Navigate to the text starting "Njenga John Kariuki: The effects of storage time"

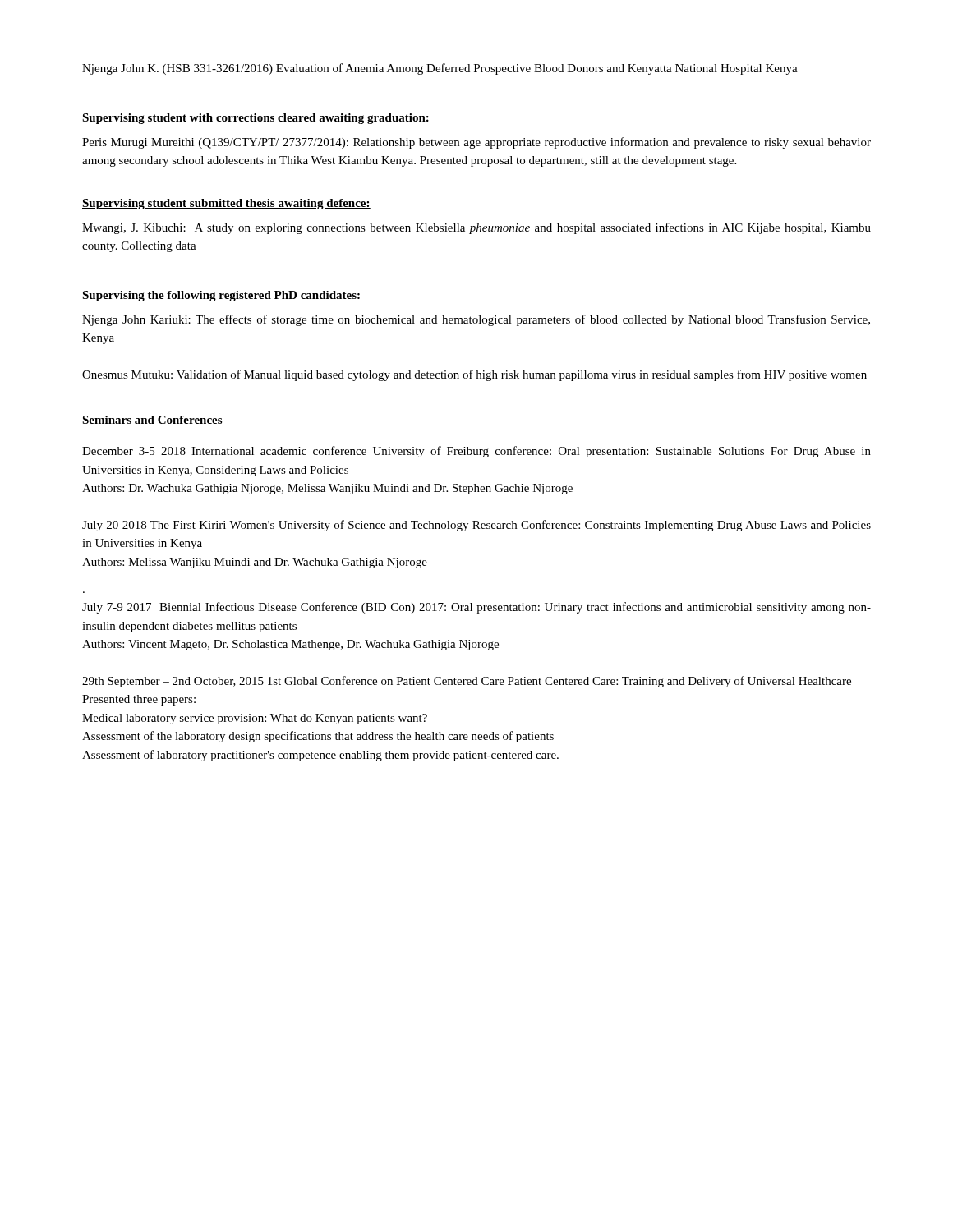point(476,328)
